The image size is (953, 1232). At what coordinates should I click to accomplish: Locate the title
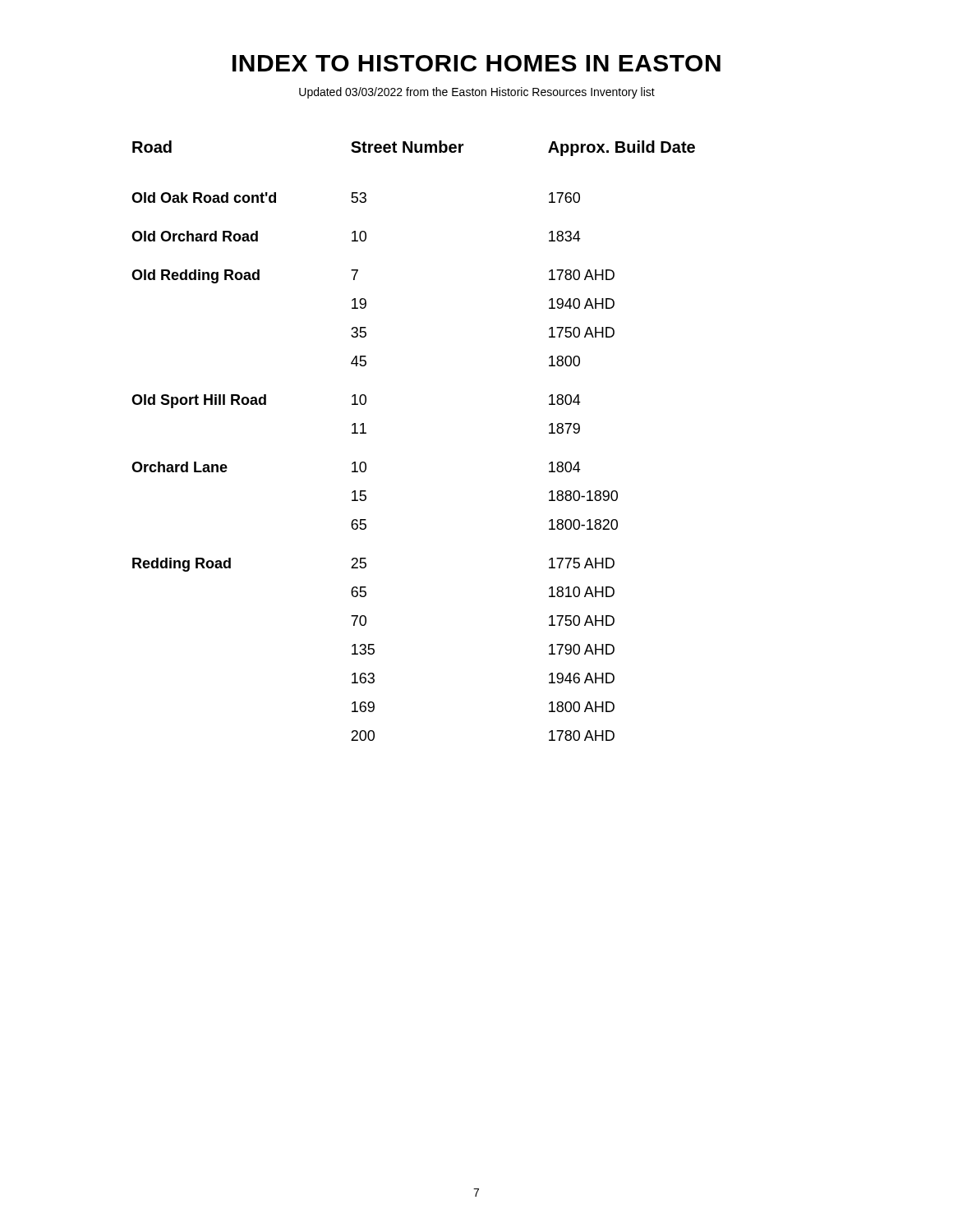(476, 63)
